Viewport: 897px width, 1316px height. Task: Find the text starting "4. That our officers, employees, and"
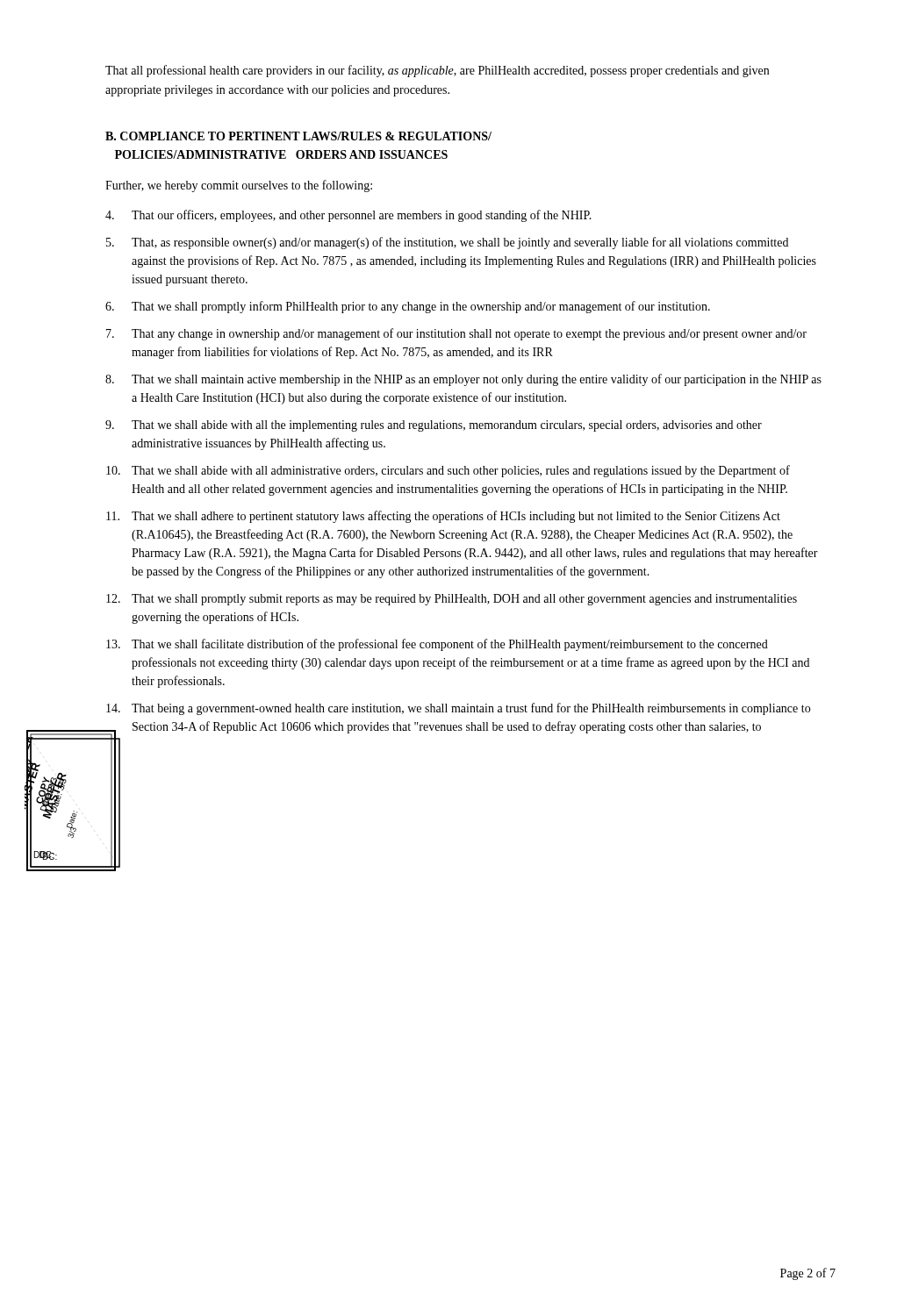tap(465, 215)
